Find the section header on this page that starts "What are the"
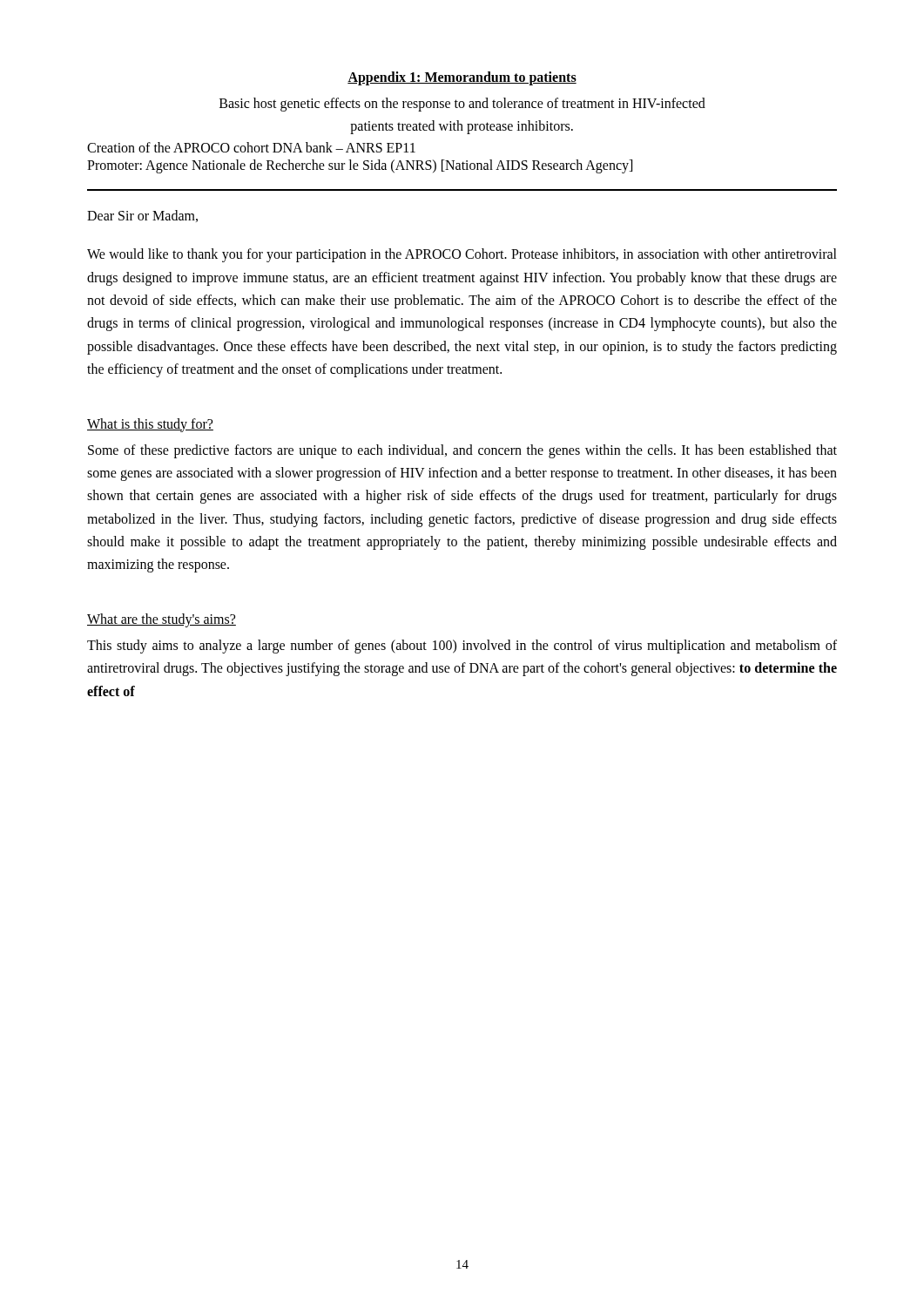 pos(162,619)
